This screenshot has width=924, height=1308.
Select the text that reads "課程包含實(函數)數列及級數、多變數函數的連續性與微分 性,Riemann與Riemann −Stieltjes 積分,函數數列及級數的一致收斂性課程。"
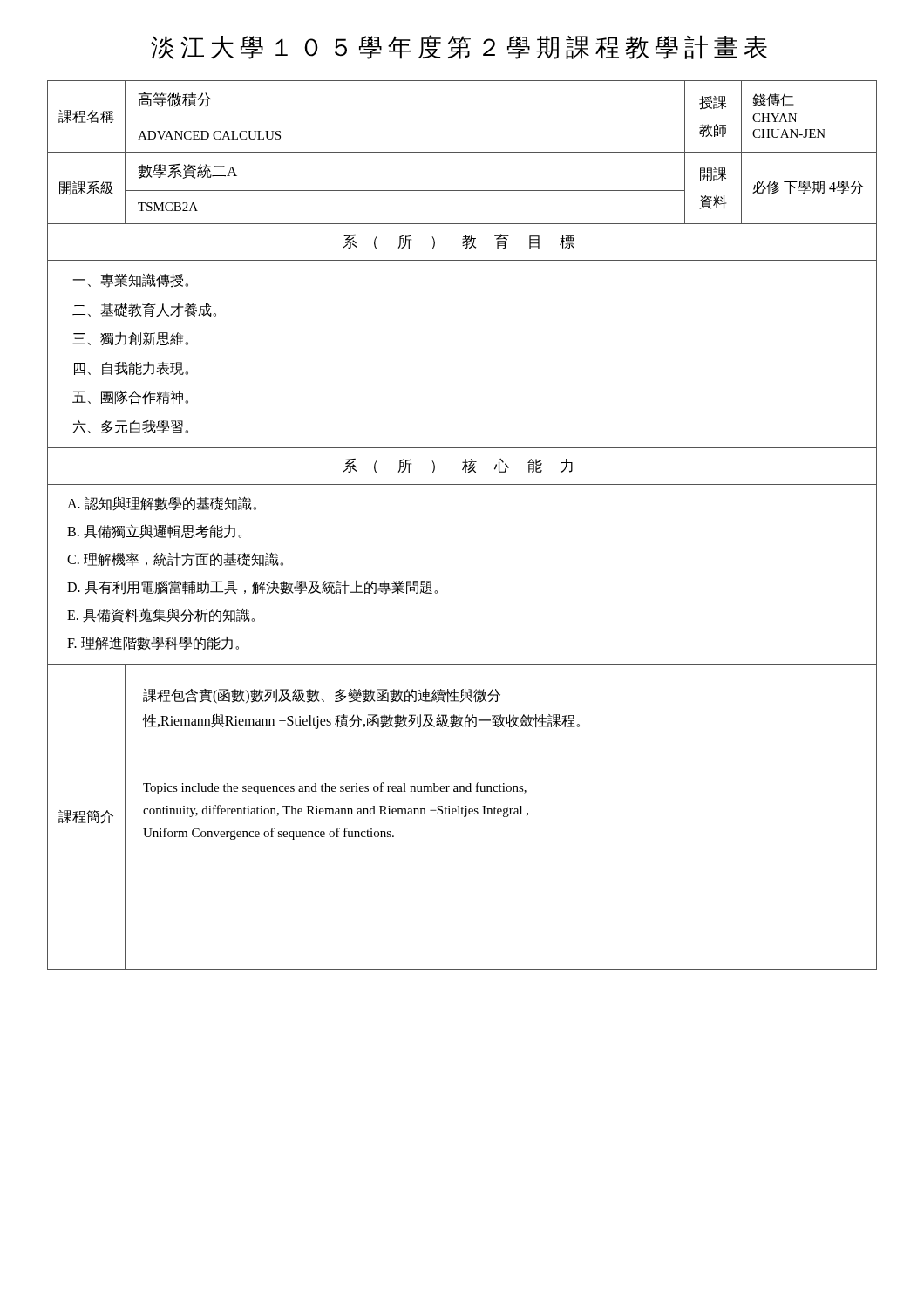tap(366, 708)
